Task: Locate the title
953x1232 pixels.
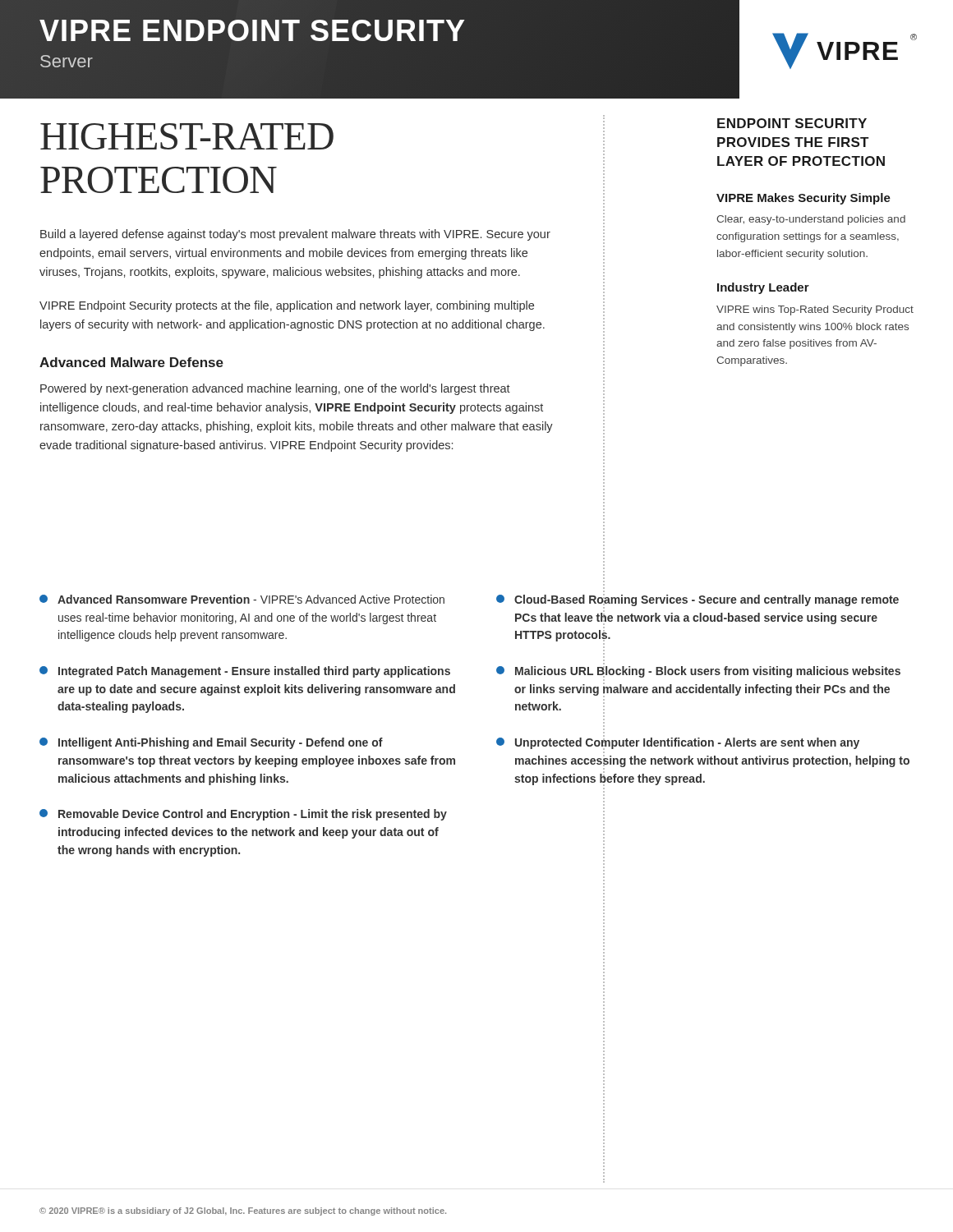Action: (187, 158)
